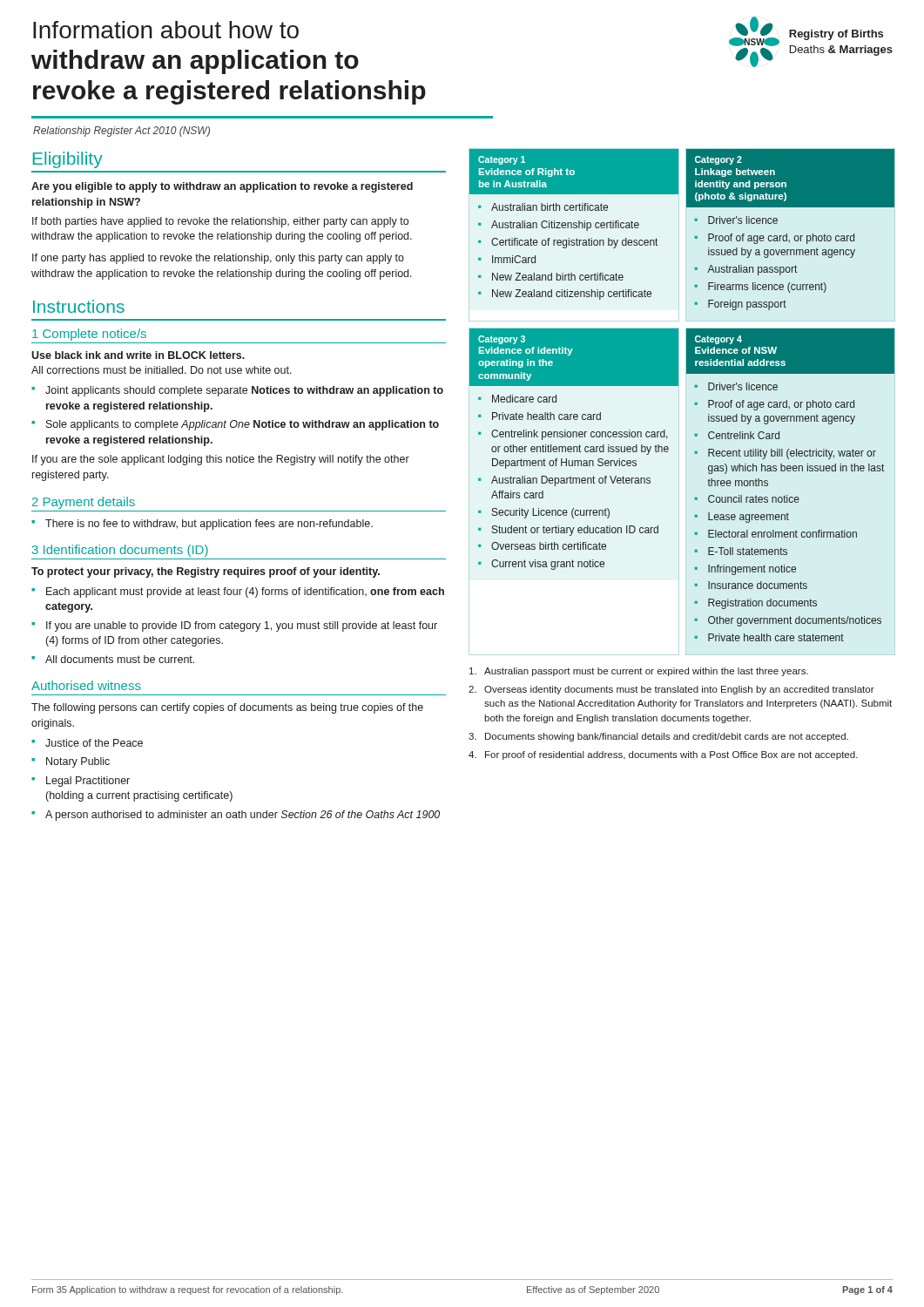Click on the table containing "Category 3 Evidence"

[x=574, y=491]
